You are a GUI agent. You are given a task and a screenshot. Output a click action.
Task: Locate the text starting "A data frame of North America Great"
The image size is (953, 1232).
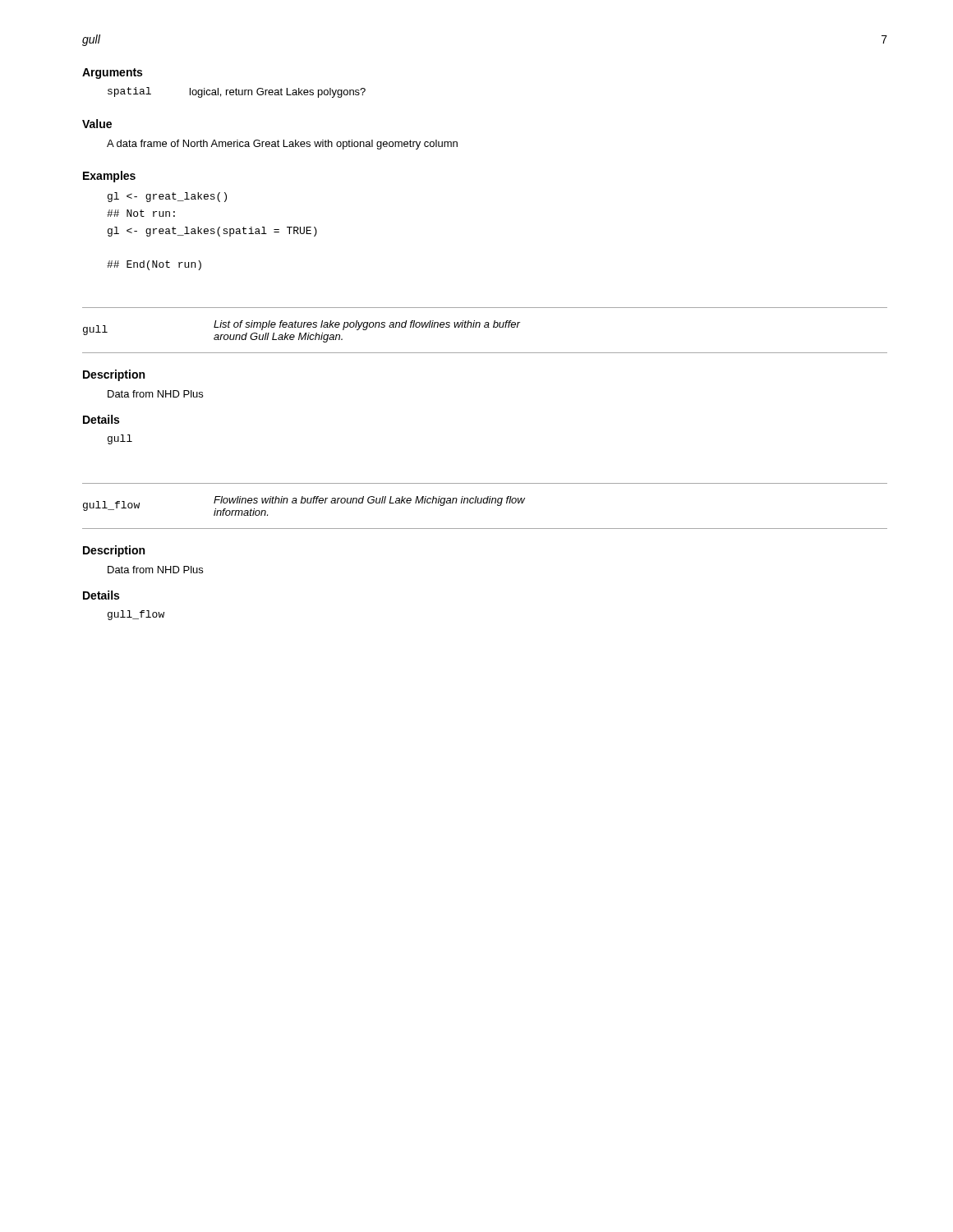[283, 143]
